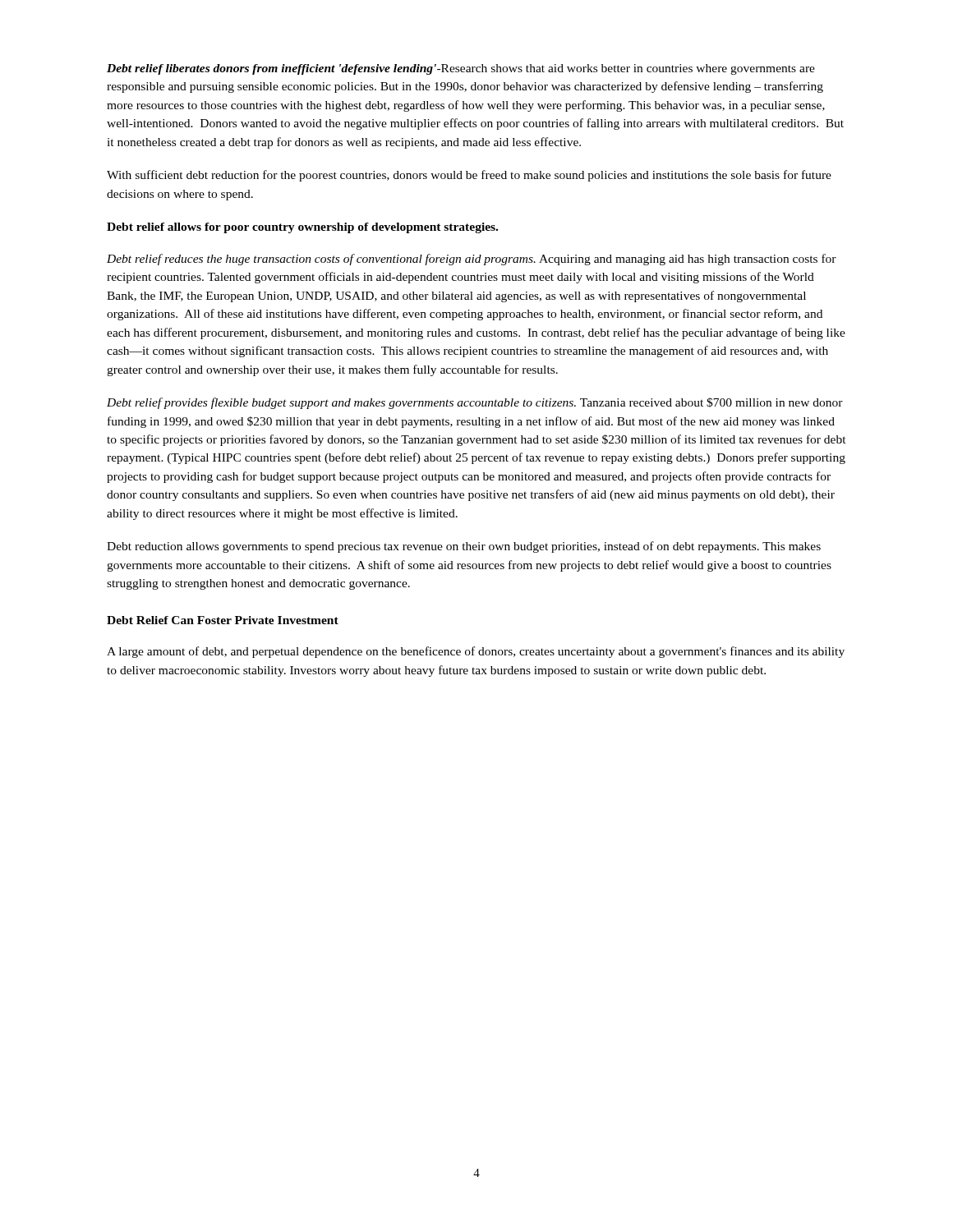Click on the block starting "Debt relief provides flexible budget"

476,457
